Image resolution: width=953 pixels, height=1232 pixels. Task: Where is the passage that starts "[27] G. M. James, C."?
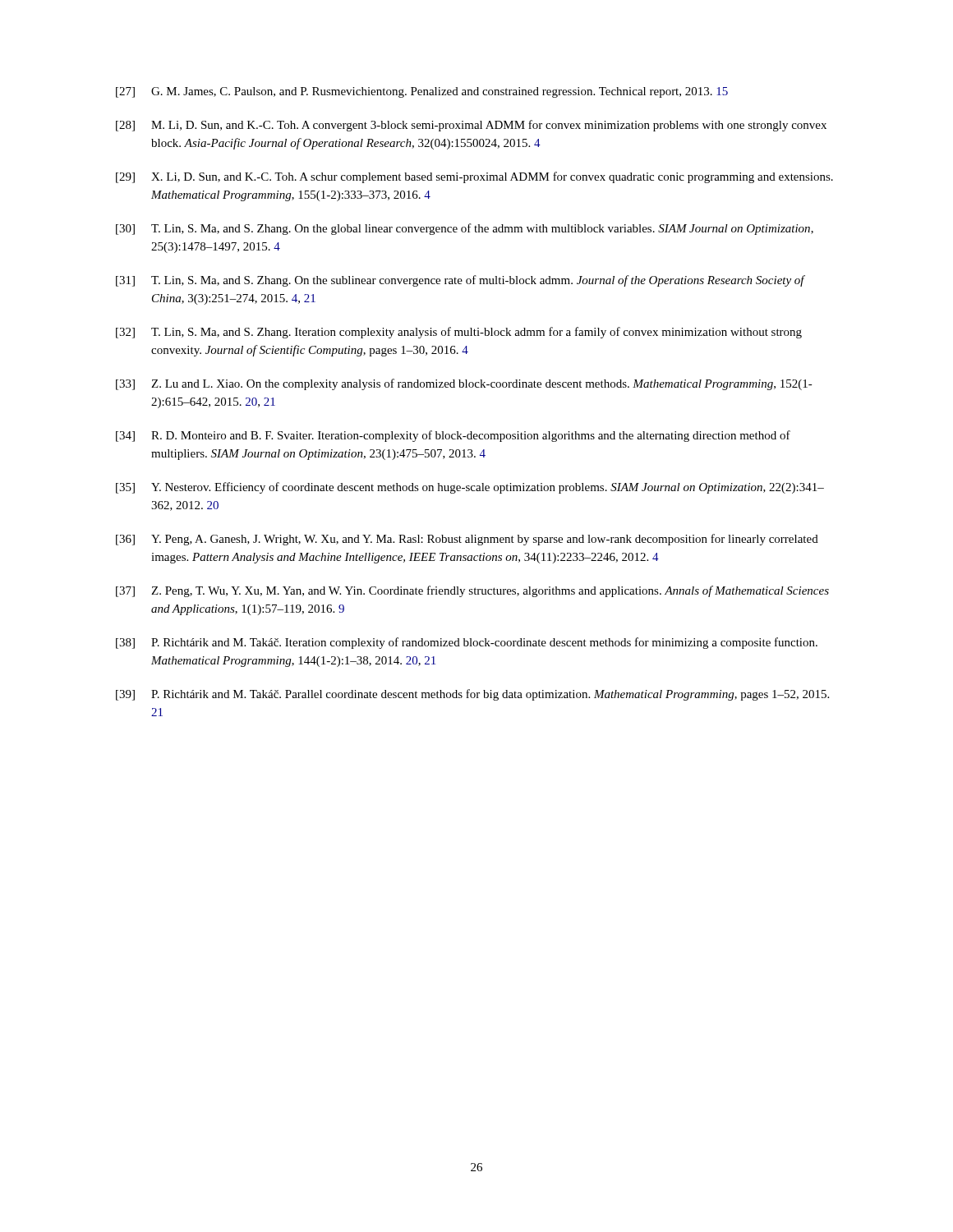(x=476, y=91)
